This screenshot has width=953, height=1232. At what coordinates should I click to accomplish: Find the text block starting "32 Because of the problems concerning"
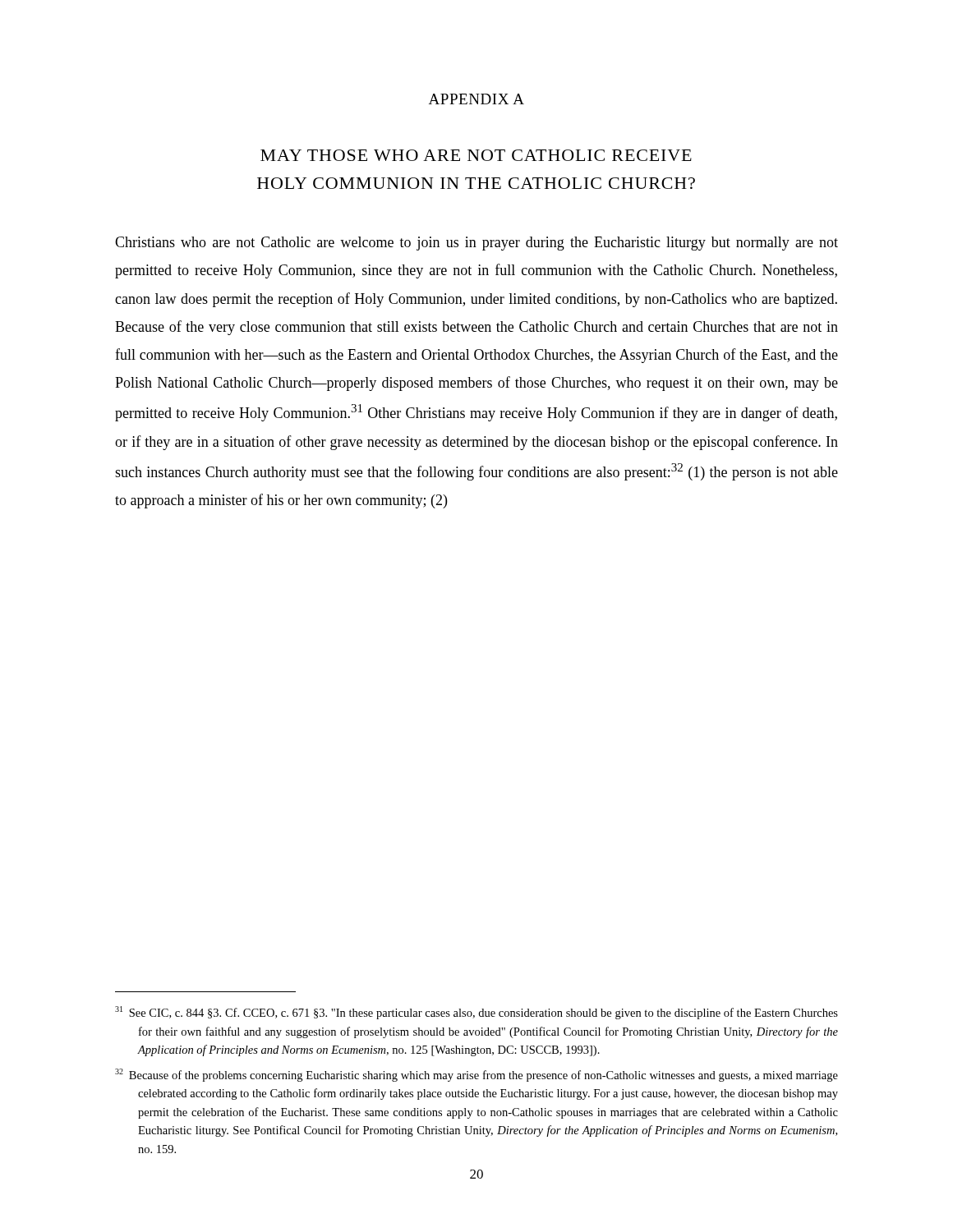click(476, 1111)
